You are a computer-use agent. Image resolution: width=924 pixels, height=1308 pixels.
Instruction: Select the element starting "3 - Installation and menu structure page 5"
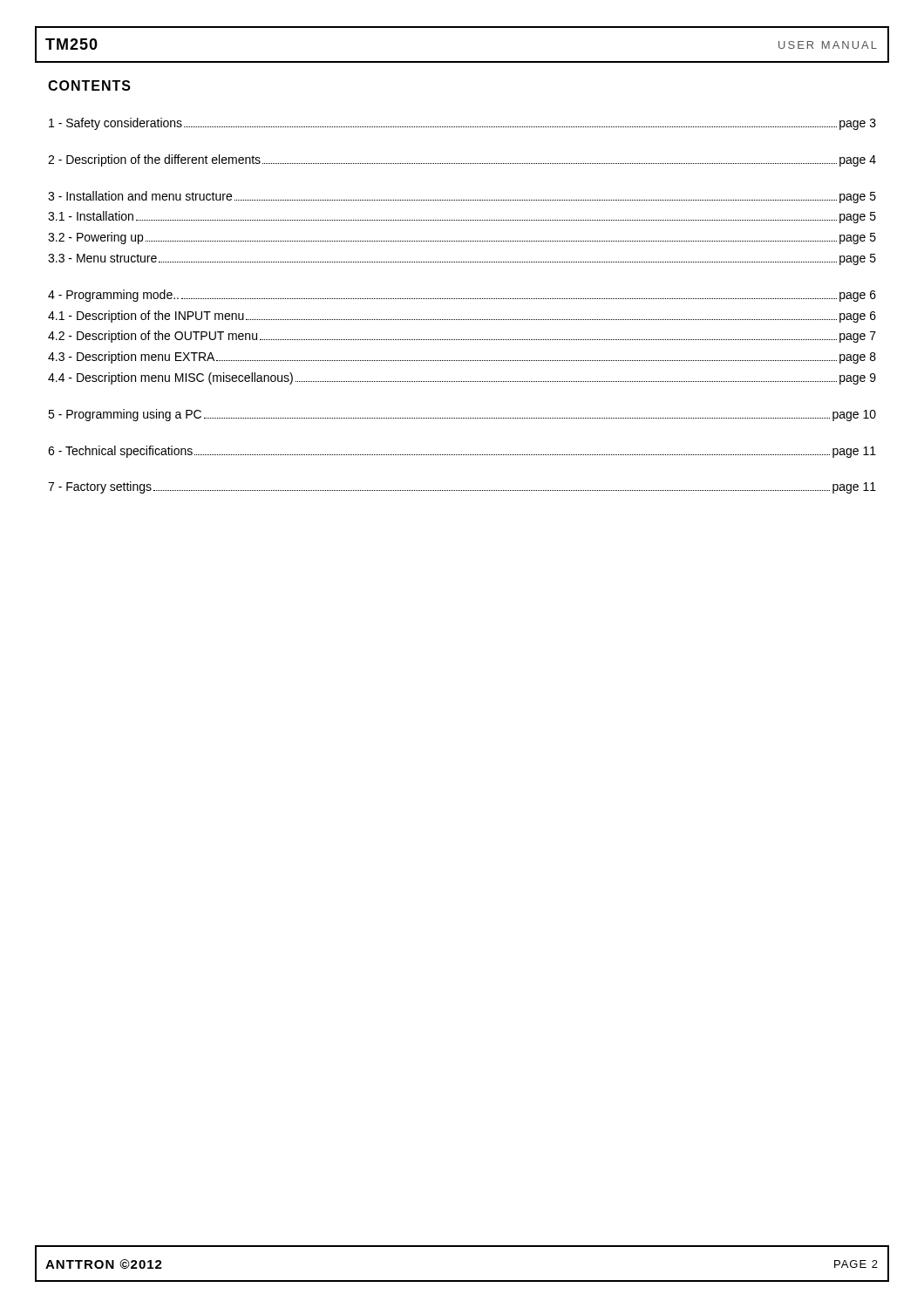click(462, 197)
